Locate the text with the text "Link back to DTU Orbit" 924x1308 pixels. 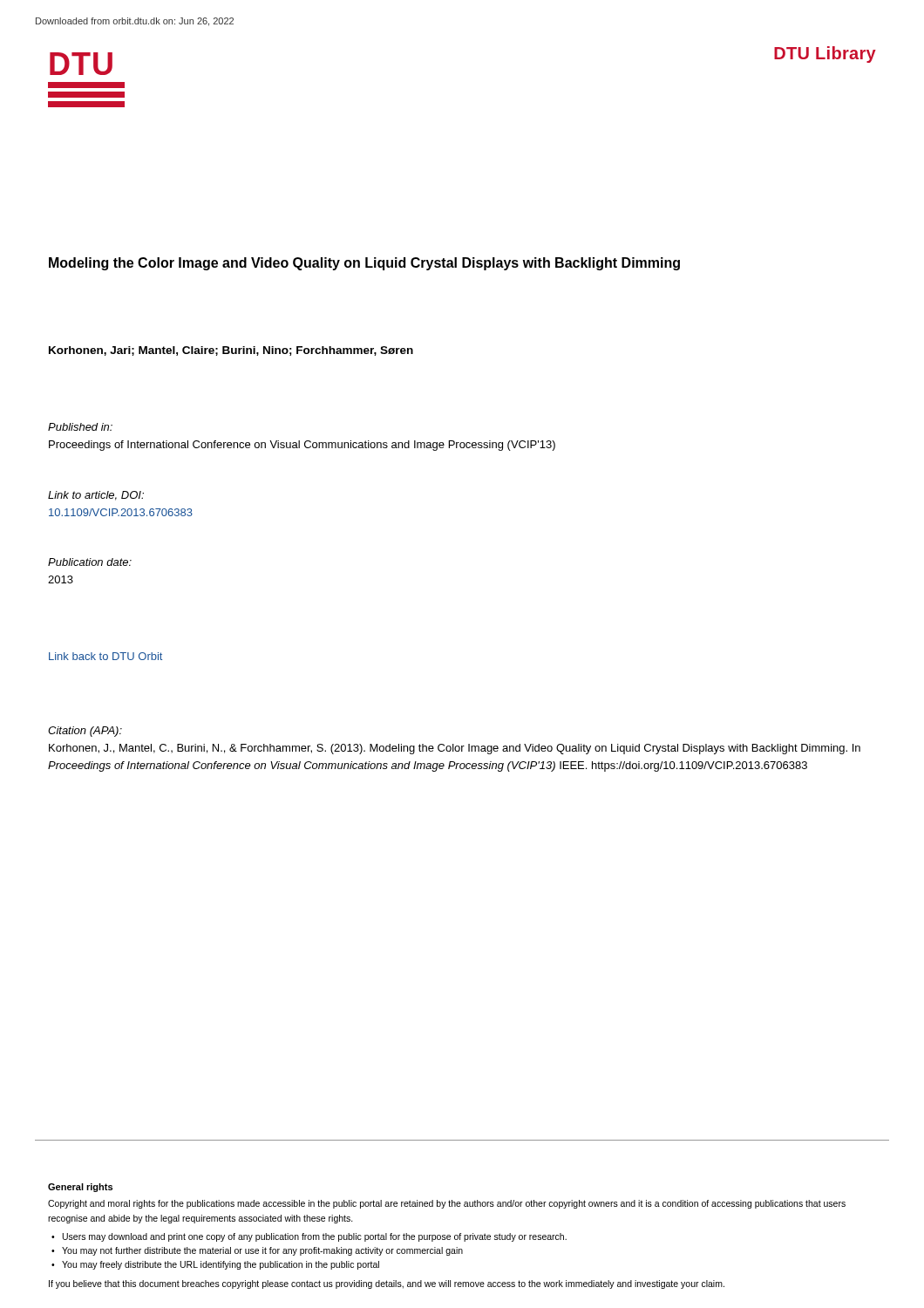(105, 656)
